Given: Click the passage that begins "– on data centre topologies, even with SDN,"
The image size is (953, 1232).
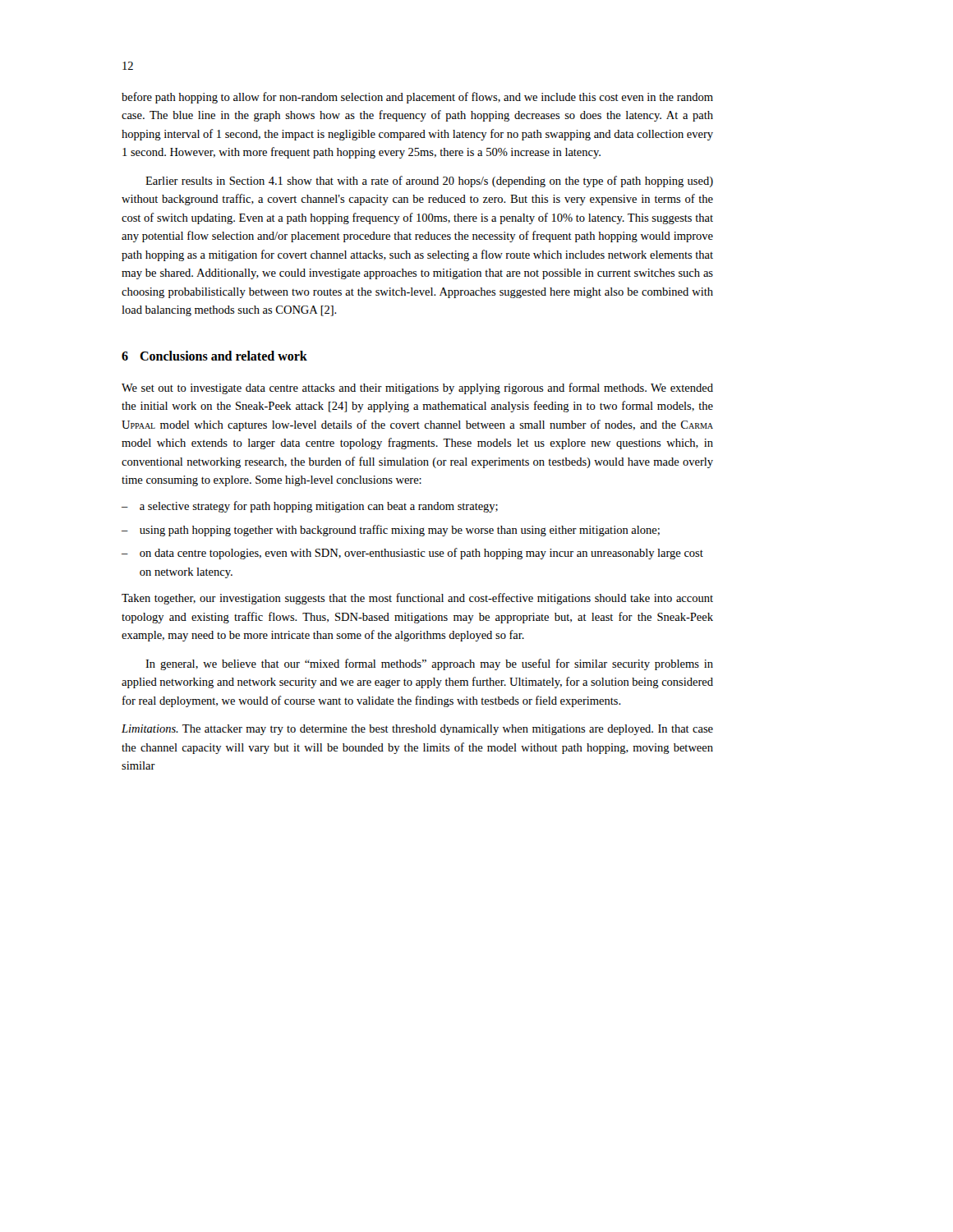Looking at the screenshot, I should (417, 562).
